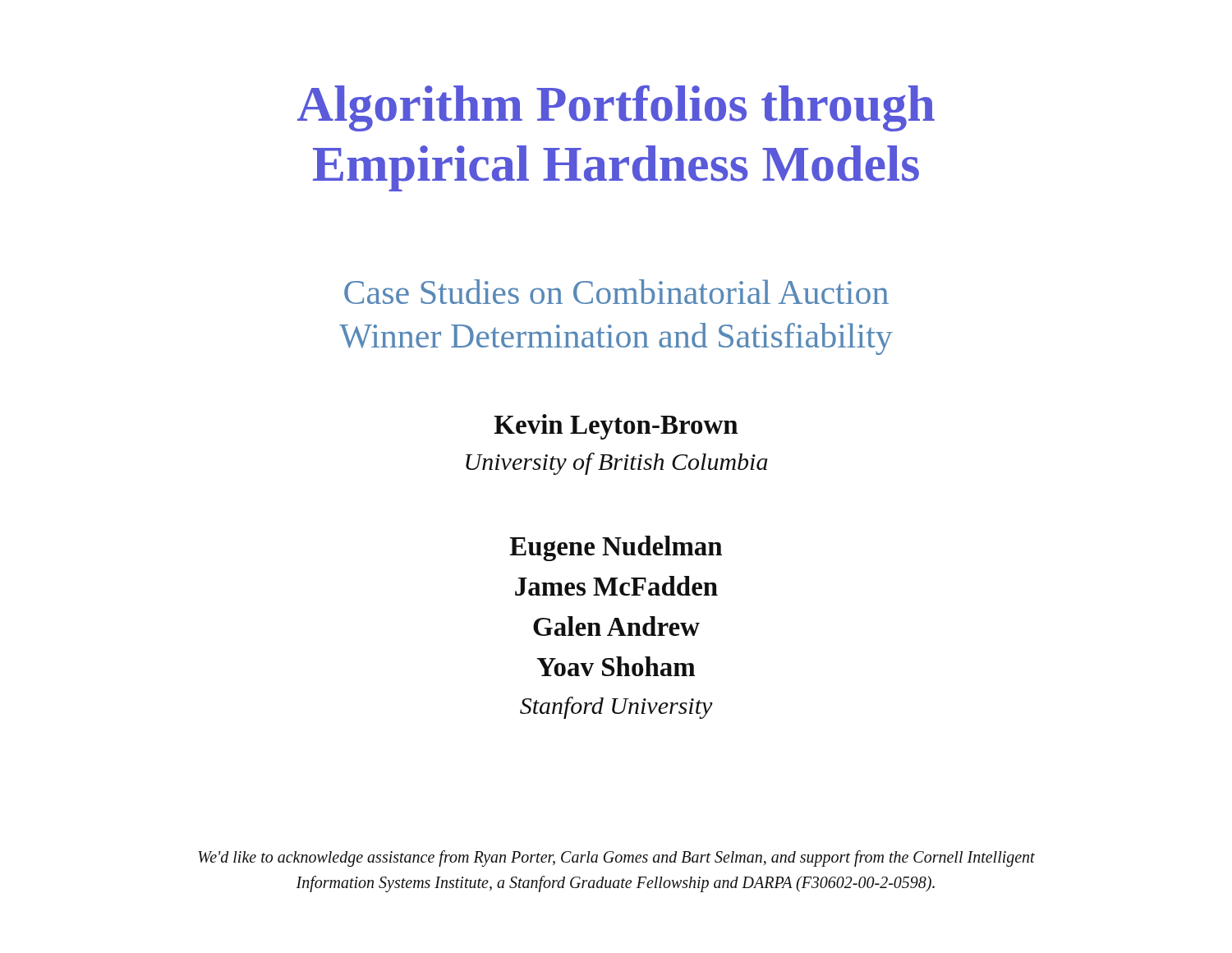Point to the block starting "Algorithm Portfolios throughEmpirical Hardness Models"

(616, 134)
